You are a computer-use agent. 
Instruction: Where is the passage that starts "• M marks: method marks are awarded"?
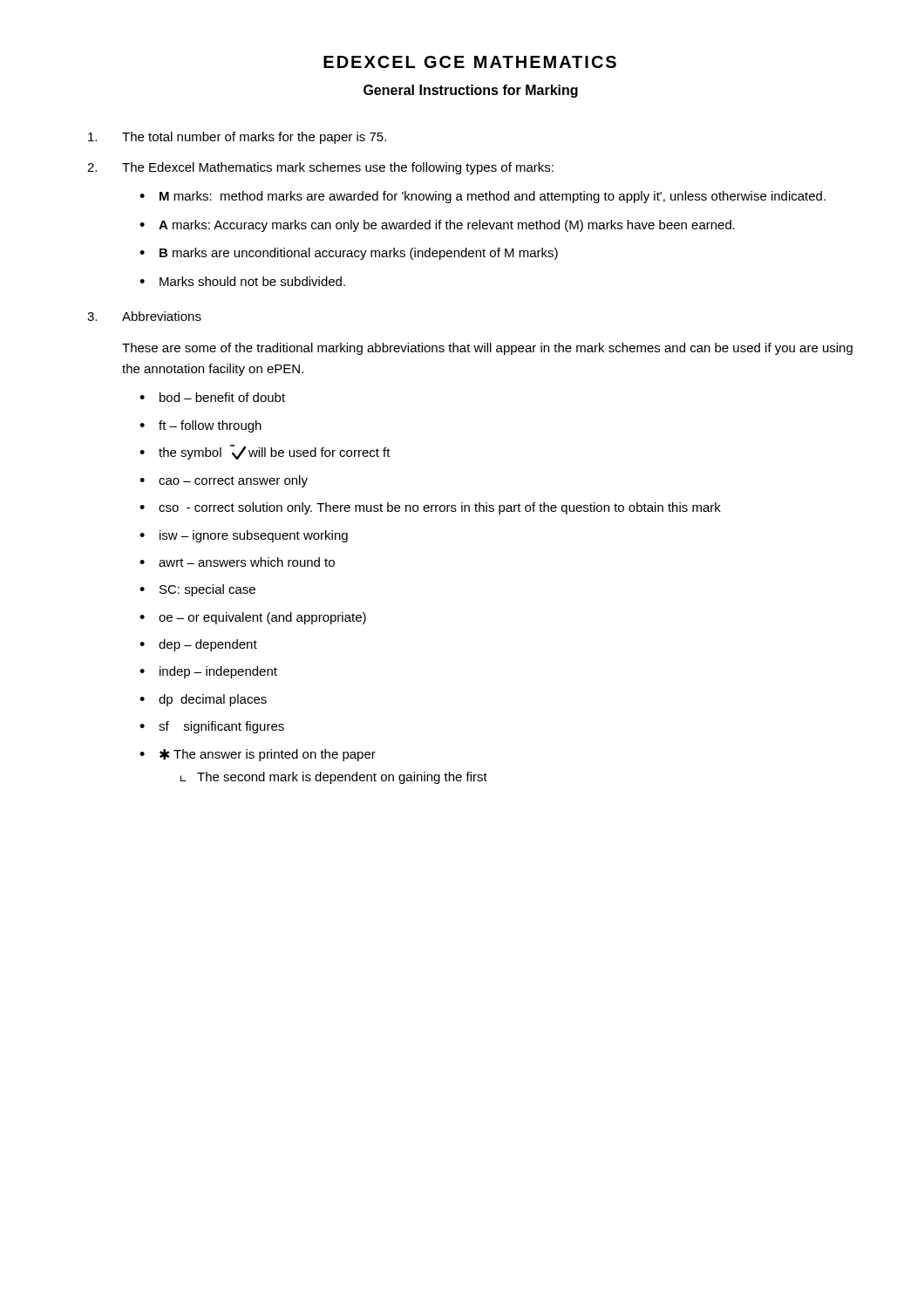coord(497,196)
